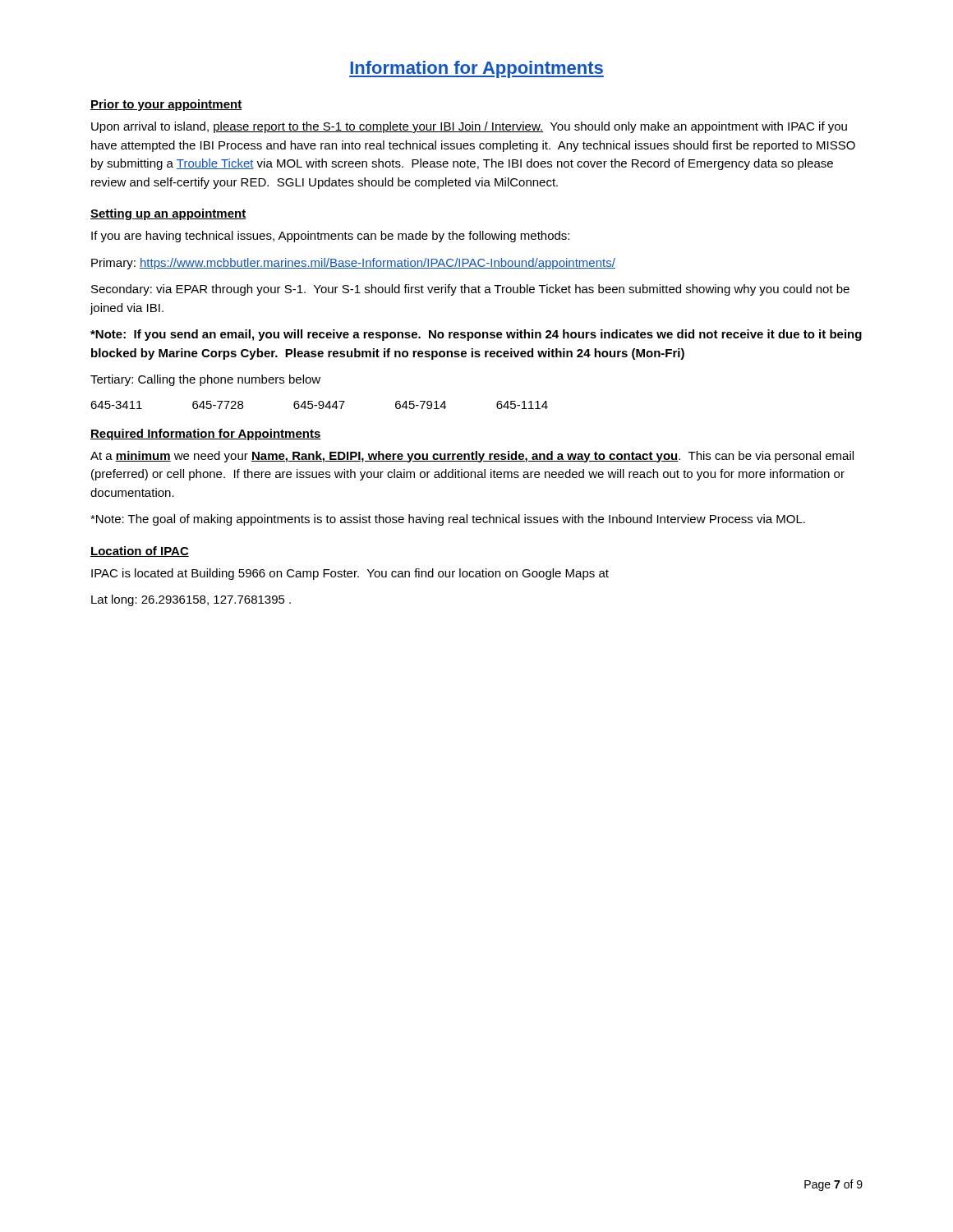The image size is (953, 1232).
Task: Click on the section header with the text "Required Information for Appointments"
Action: pyautogui.click(x=205, y=433)
